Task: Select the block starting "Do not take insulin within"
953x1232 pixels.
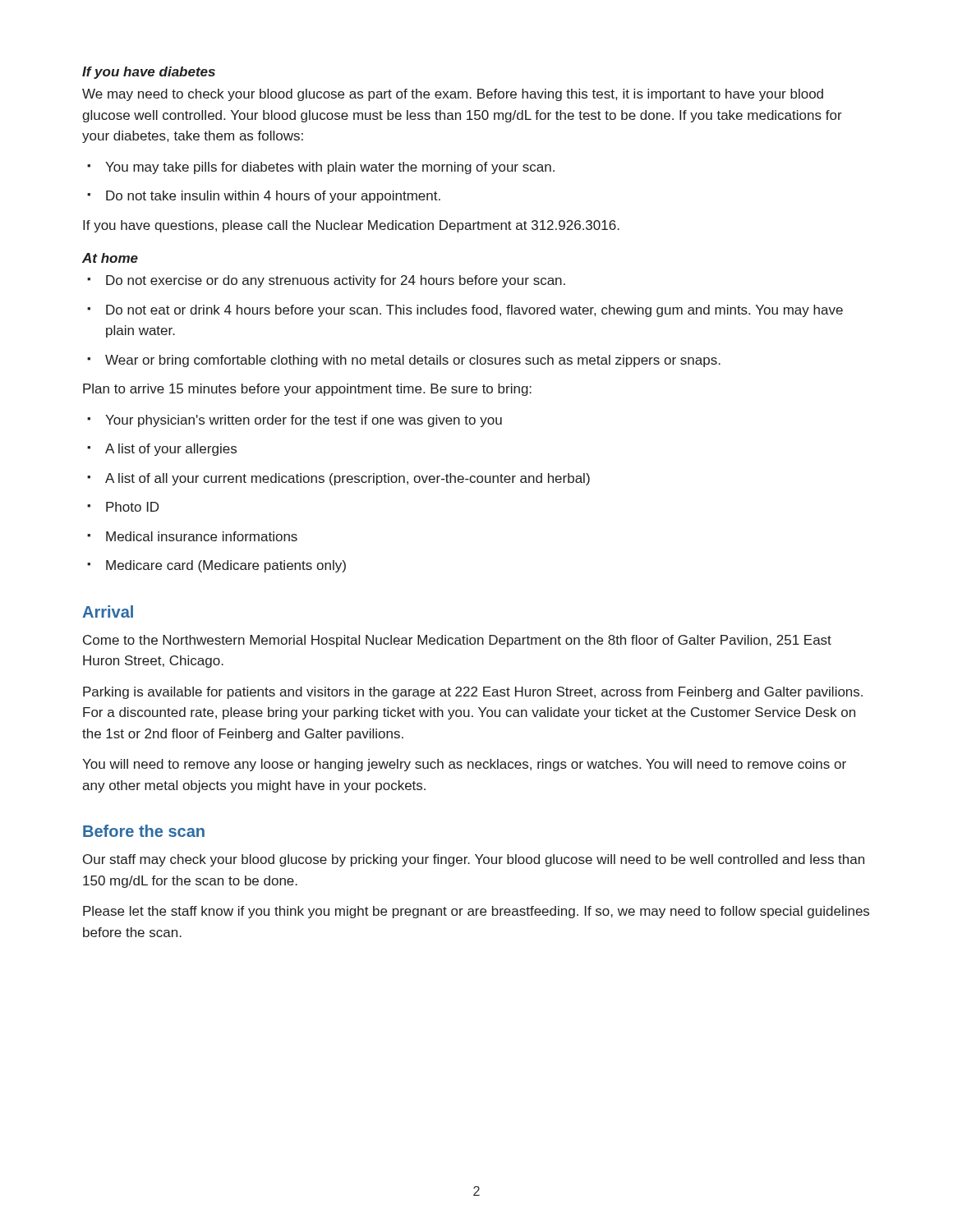Action: (264, 197)
